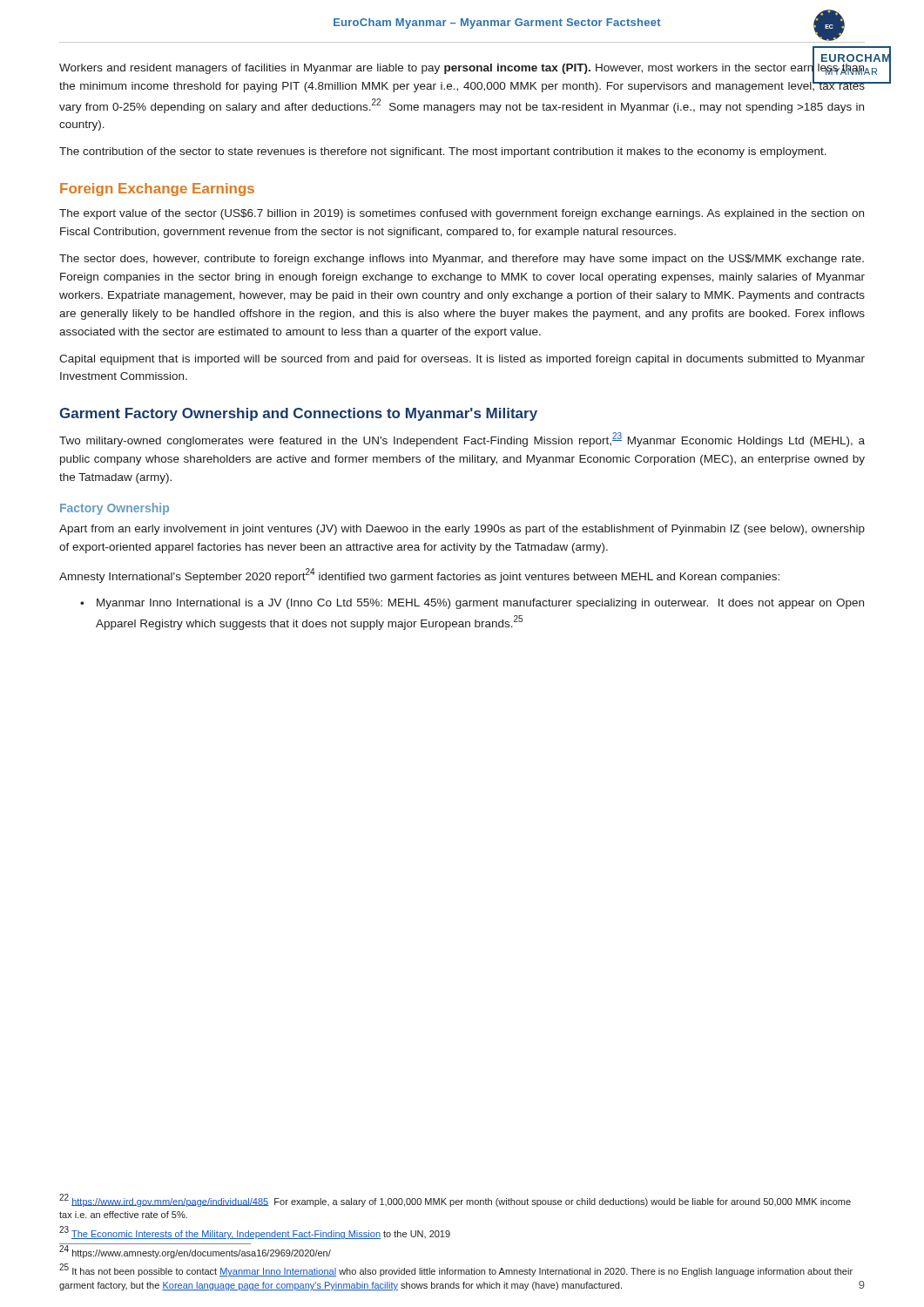Find the block on this page that starts "The contribution of"

point(443,151)
